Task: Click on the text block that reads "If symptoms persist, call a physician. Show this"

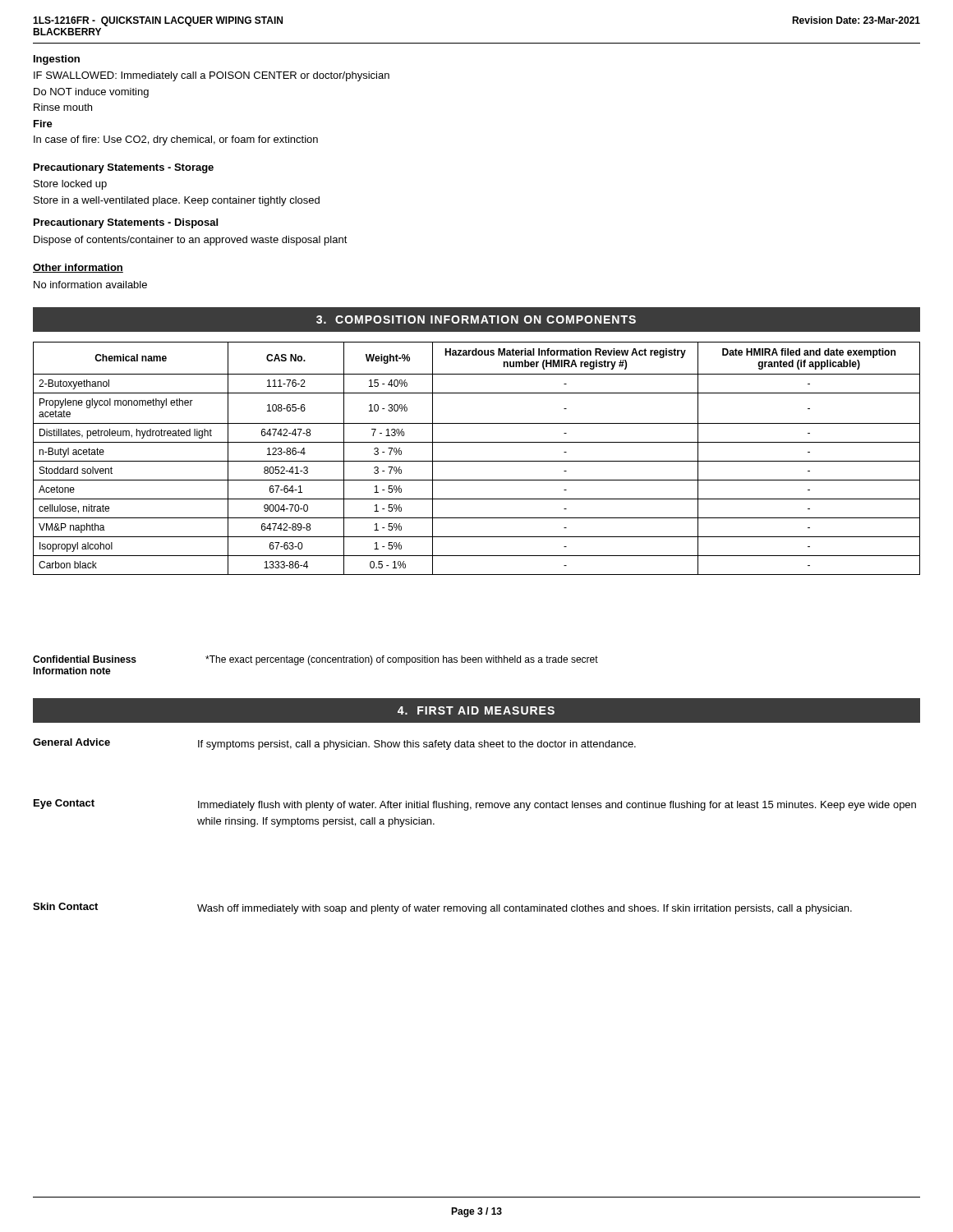Action: click(x=417, y=744)
